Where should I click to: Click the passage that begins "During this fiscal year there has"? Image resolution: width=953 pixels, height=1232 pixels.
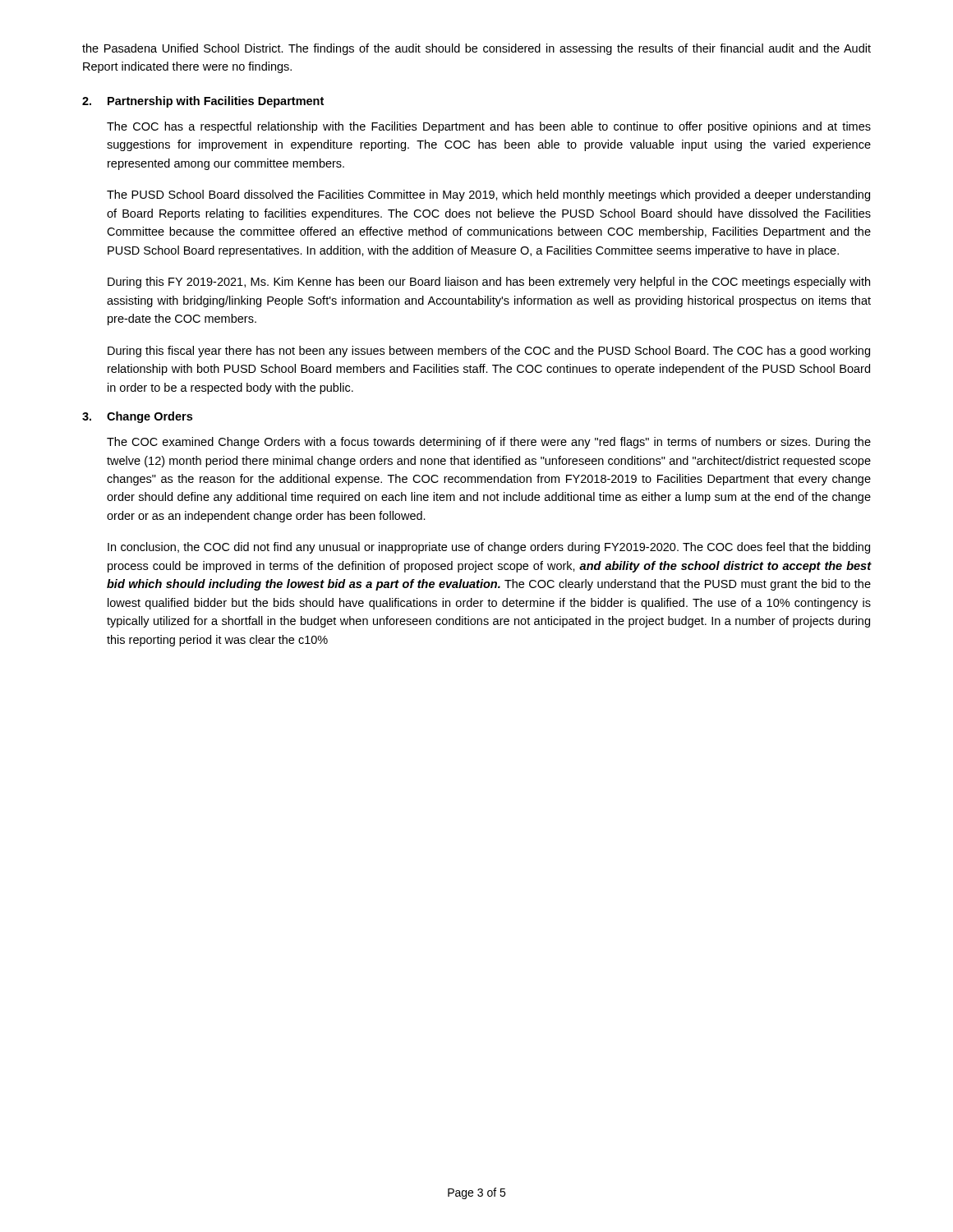tap(489, 369)
